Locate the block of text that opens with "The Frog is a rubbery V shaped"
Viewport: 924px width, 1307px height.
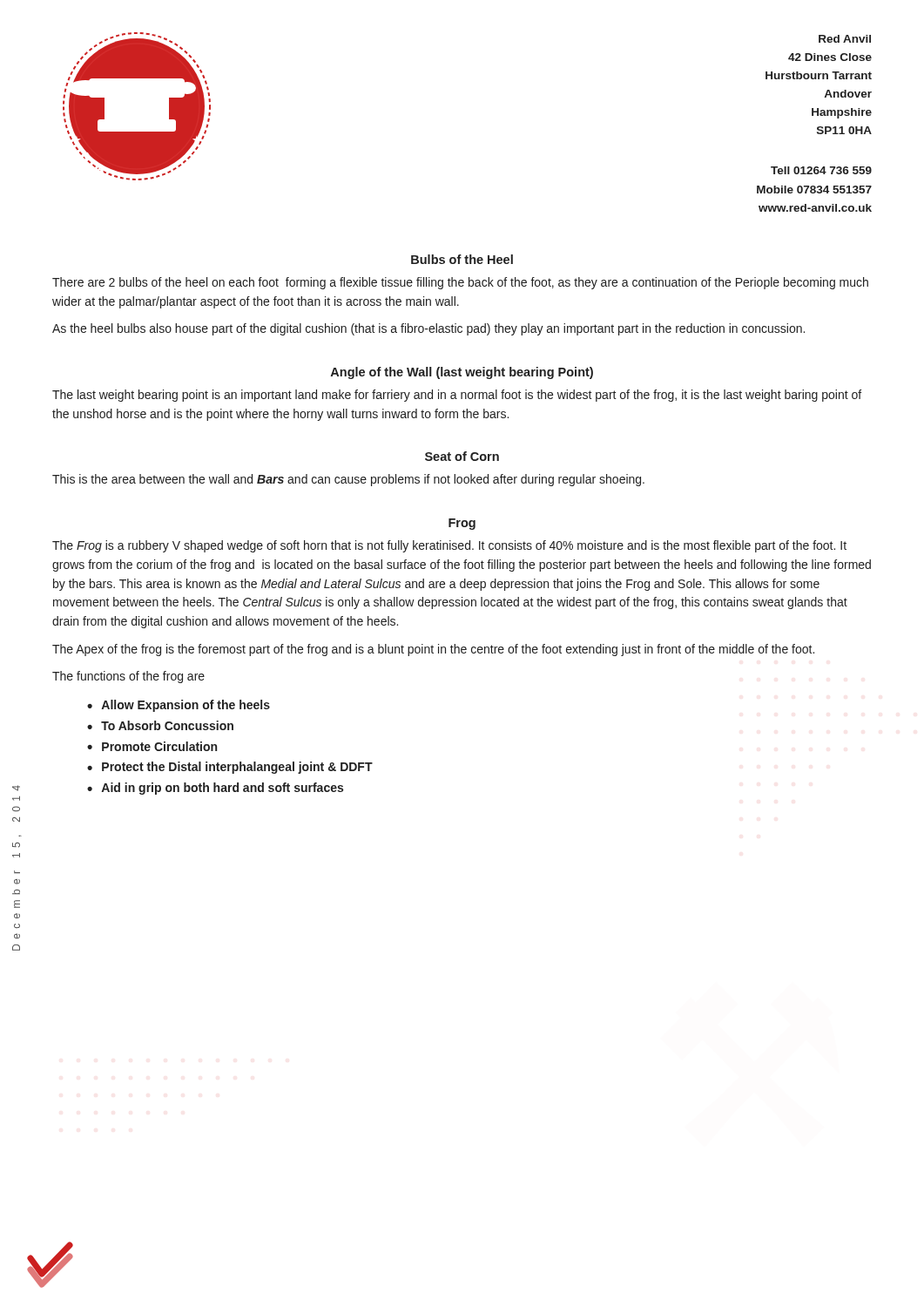(462, 583)
